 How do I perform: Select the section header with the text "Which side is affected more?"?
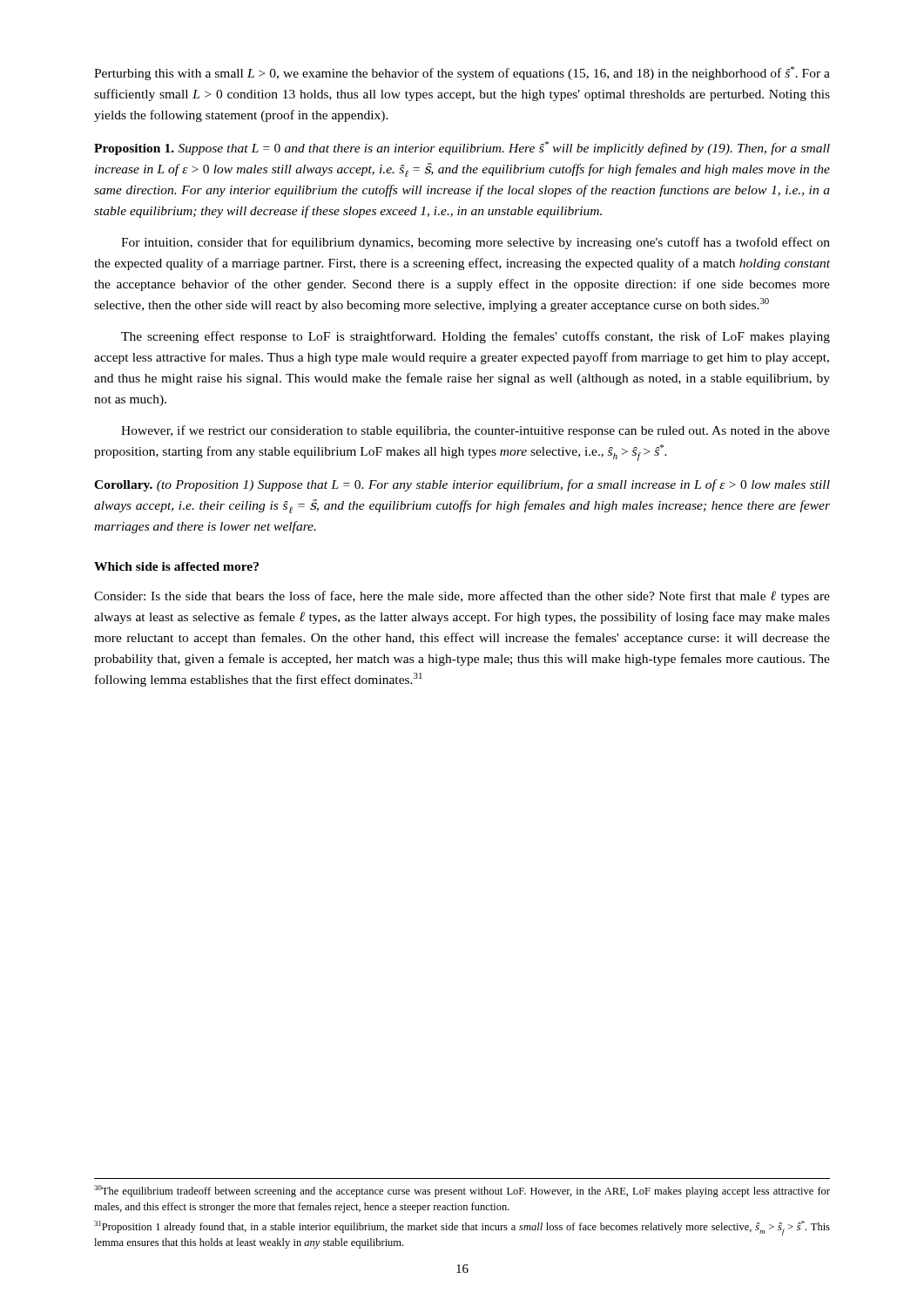coord(176,566)
